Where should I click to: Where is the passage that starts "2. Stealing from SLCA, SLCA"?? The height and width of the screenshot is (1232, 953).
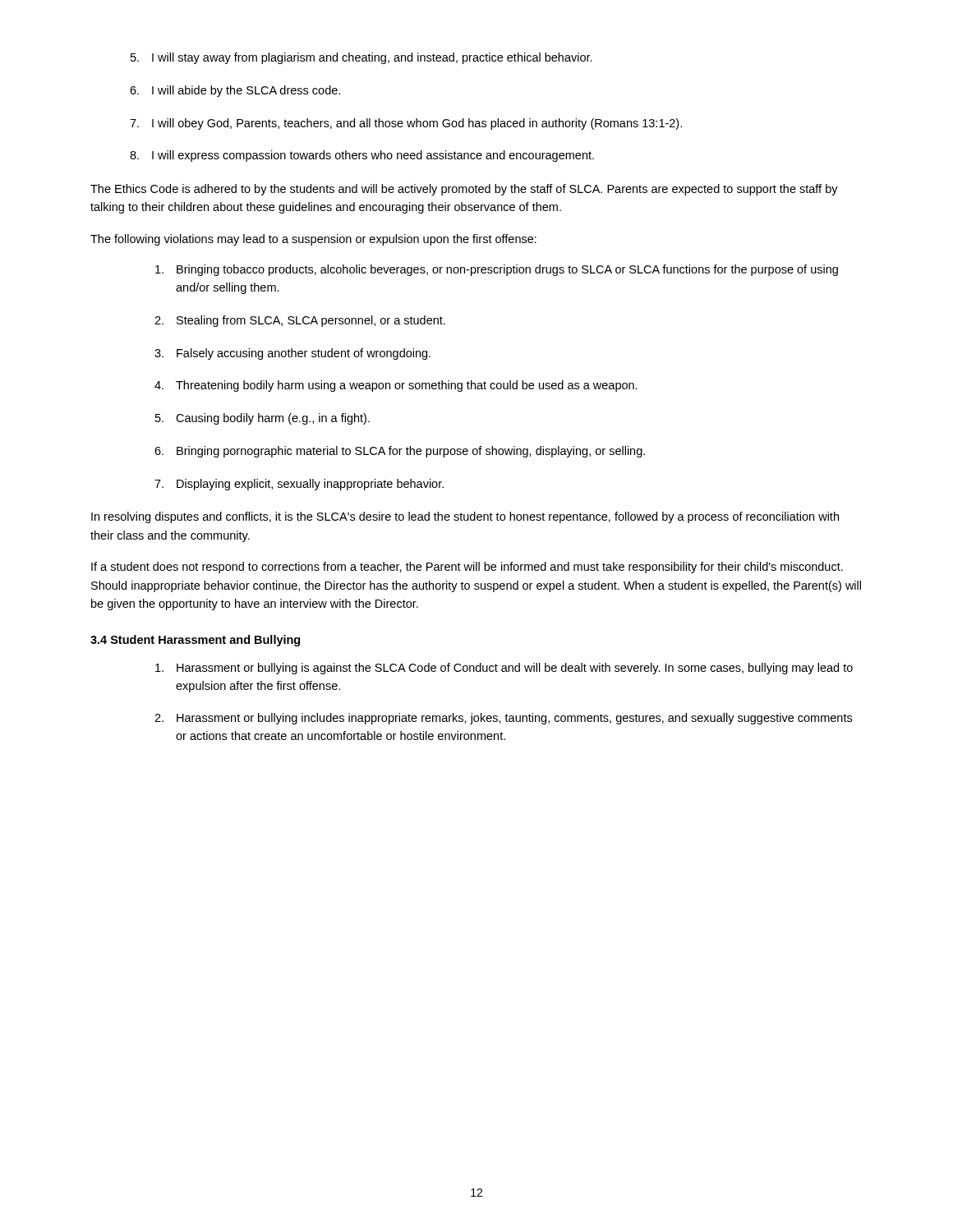(300, 321)
